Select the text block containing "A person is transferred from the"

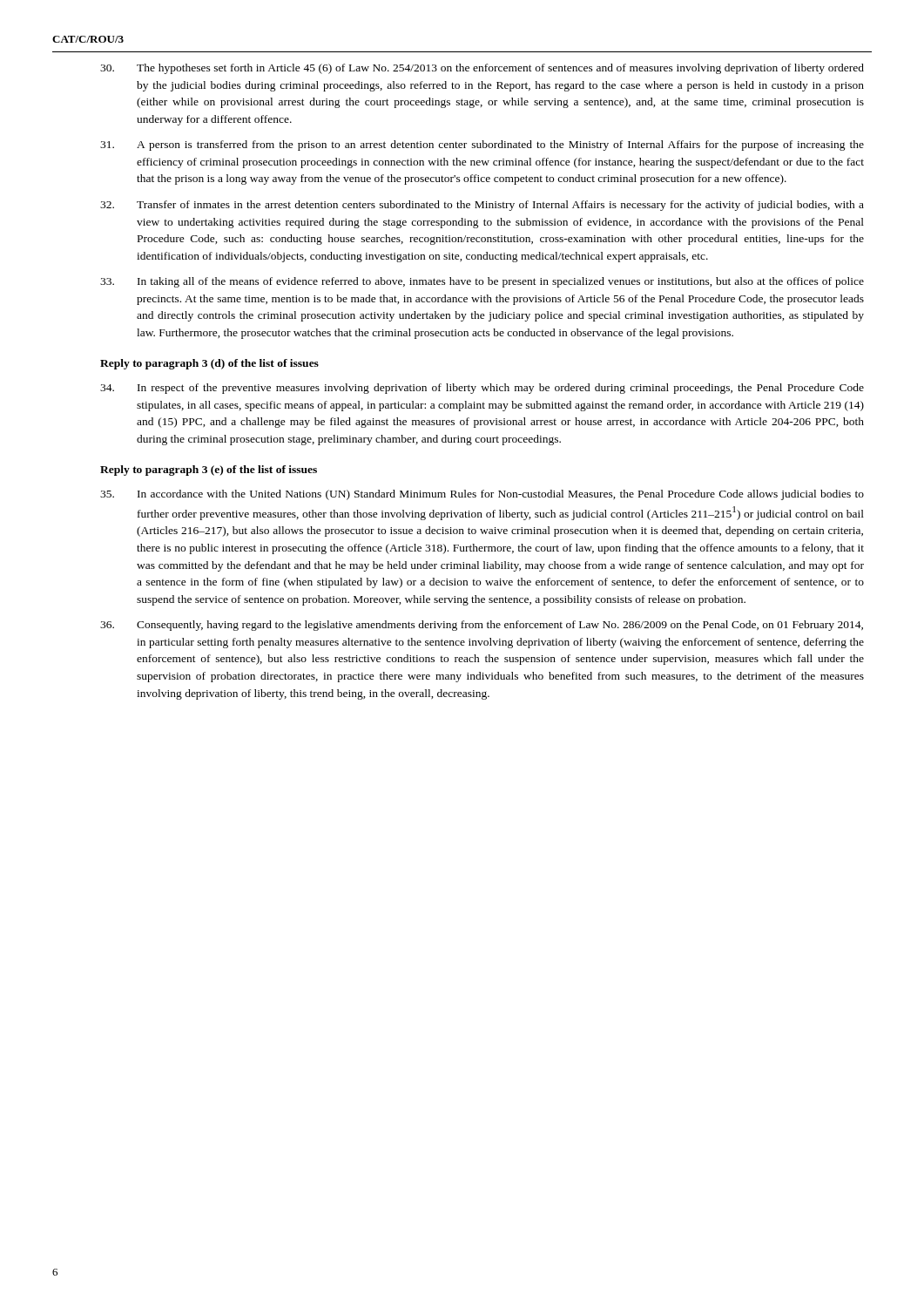pyautogui.click(x=482, y=162)
